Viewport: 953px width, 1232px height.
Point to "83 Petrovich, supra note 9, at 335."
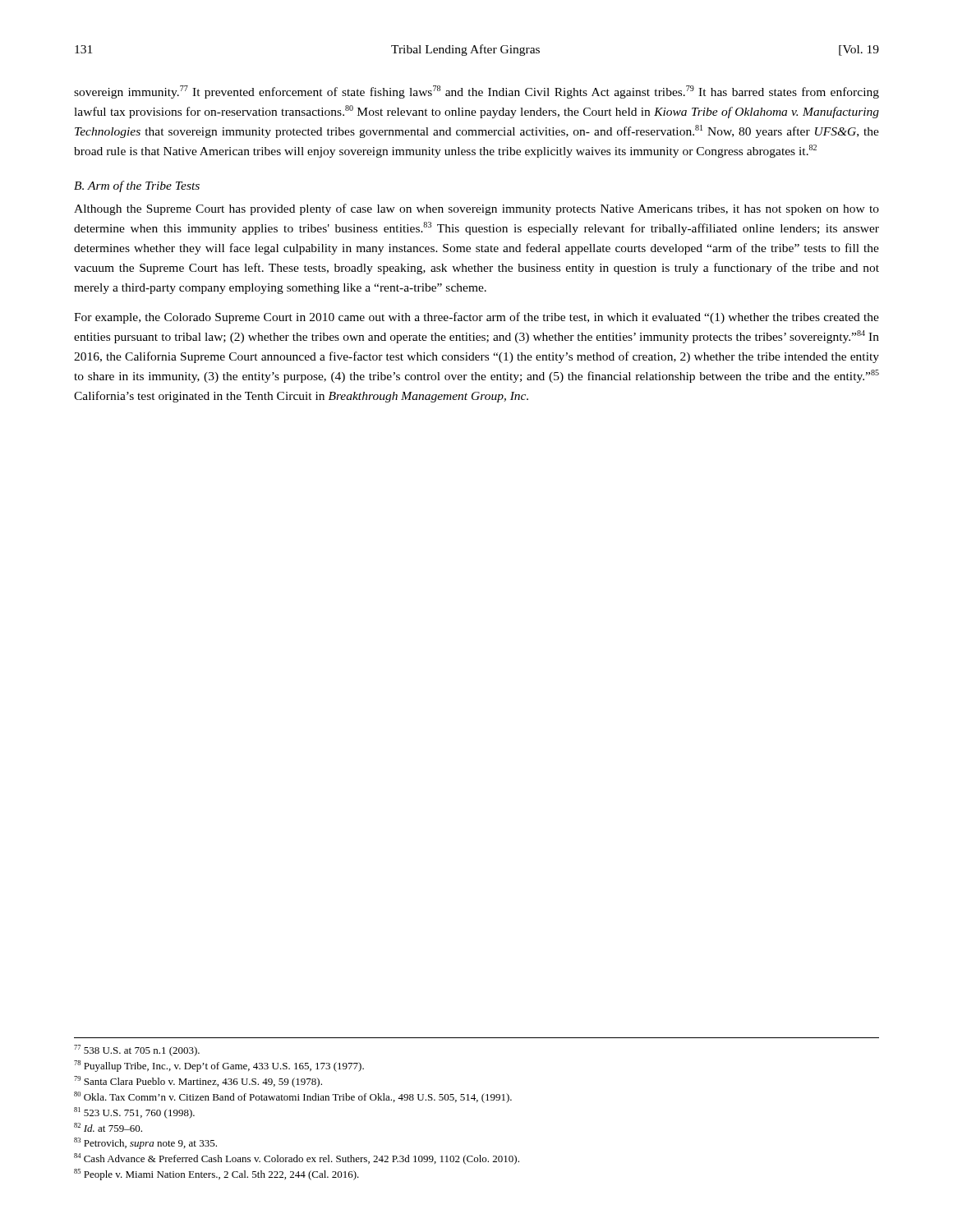(x=476, y=1144)
